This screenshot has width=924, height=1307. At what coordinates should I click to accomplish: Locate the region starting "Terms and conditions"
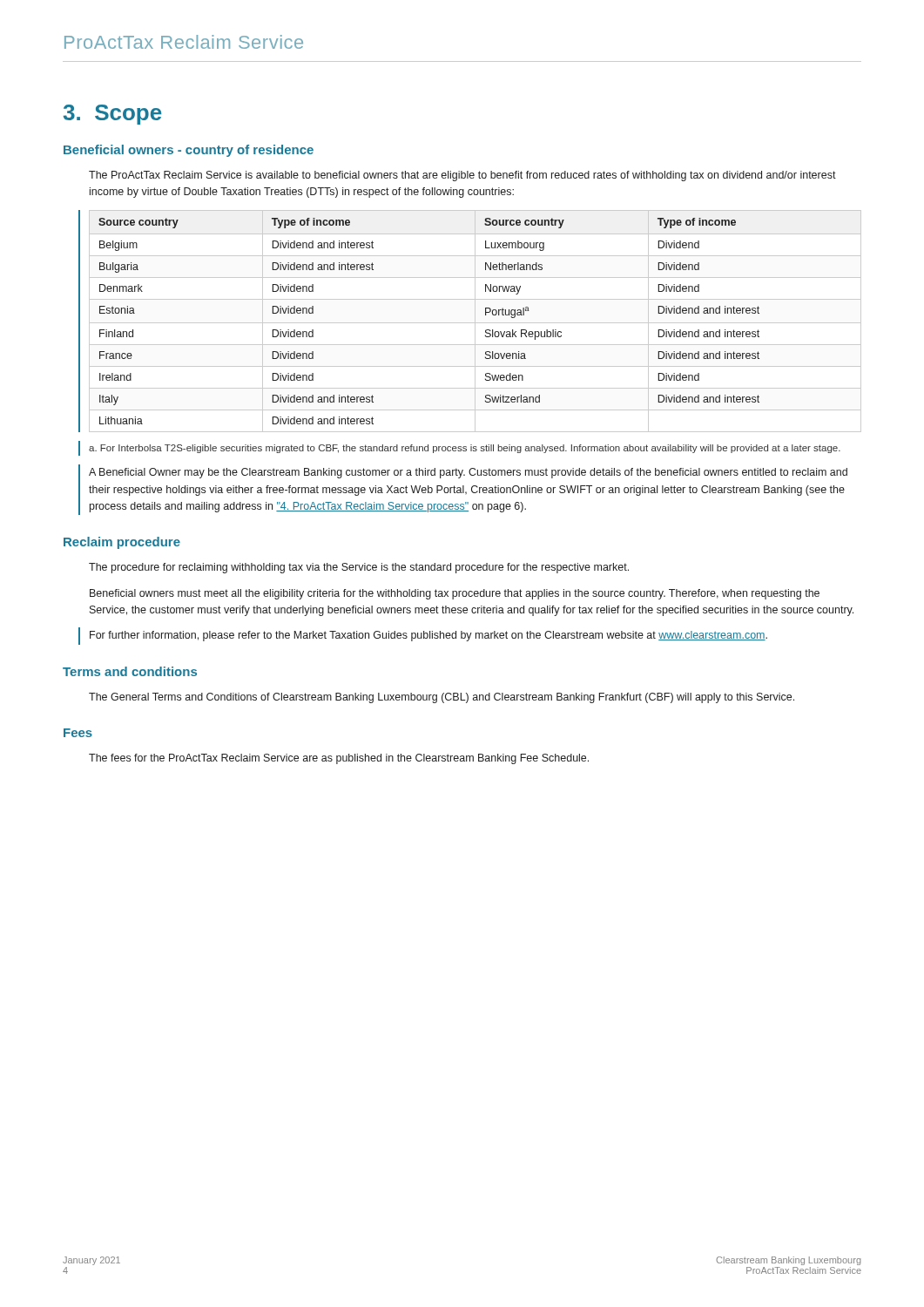click(x=130, y=671)
